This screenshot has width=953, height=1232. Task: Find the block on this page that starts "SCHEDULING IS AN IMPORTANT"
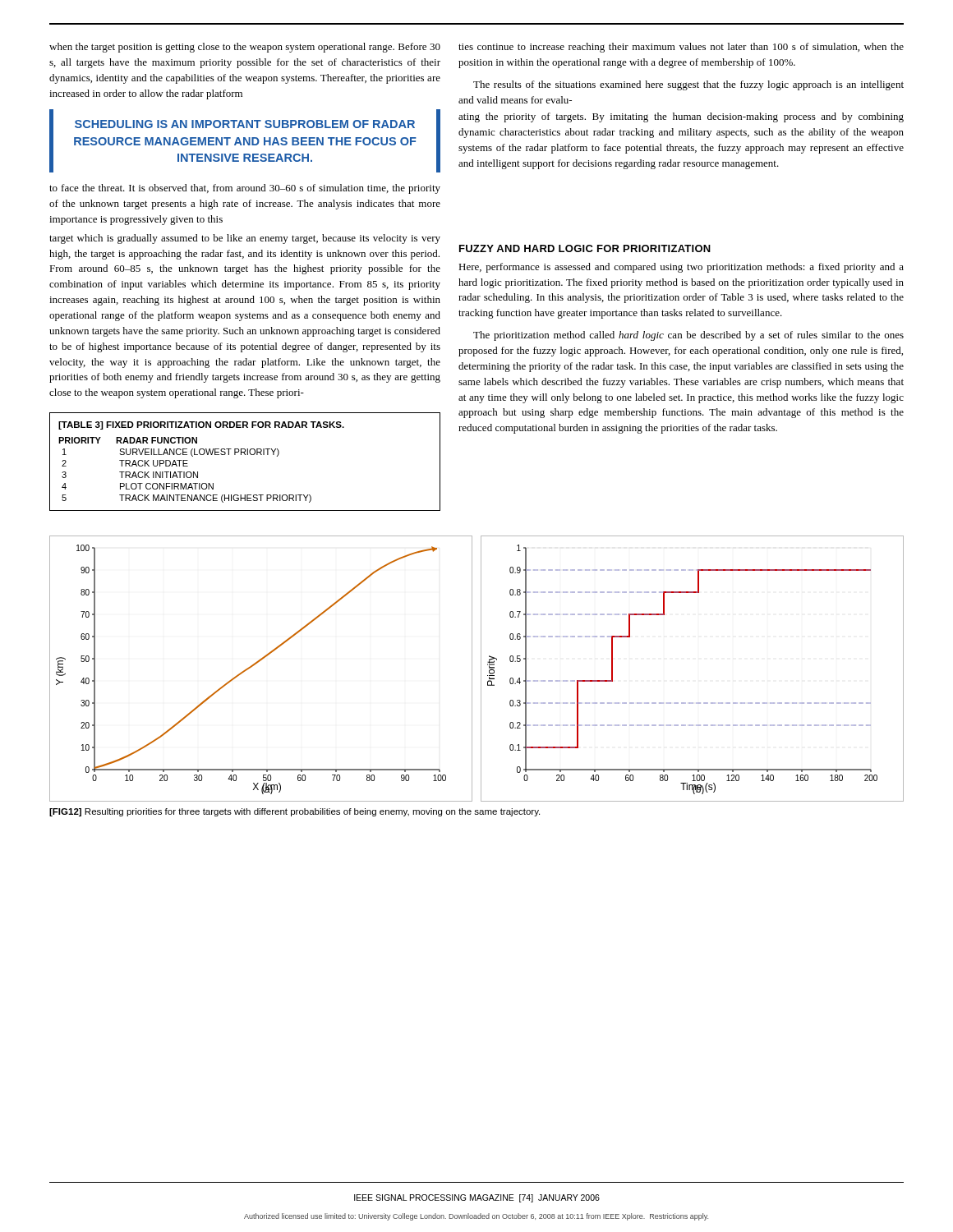245,141
